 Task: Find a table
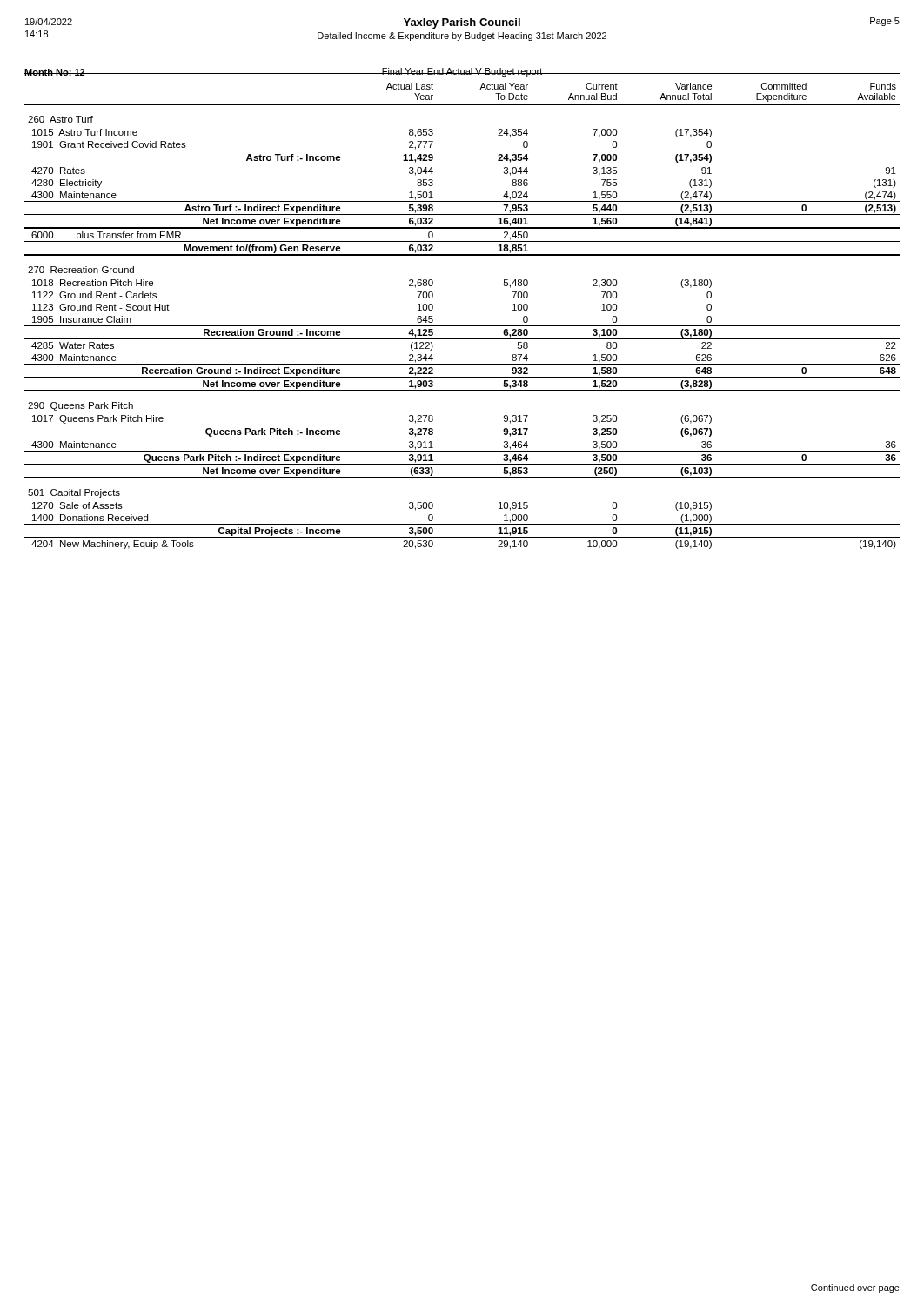coord(462,315)
